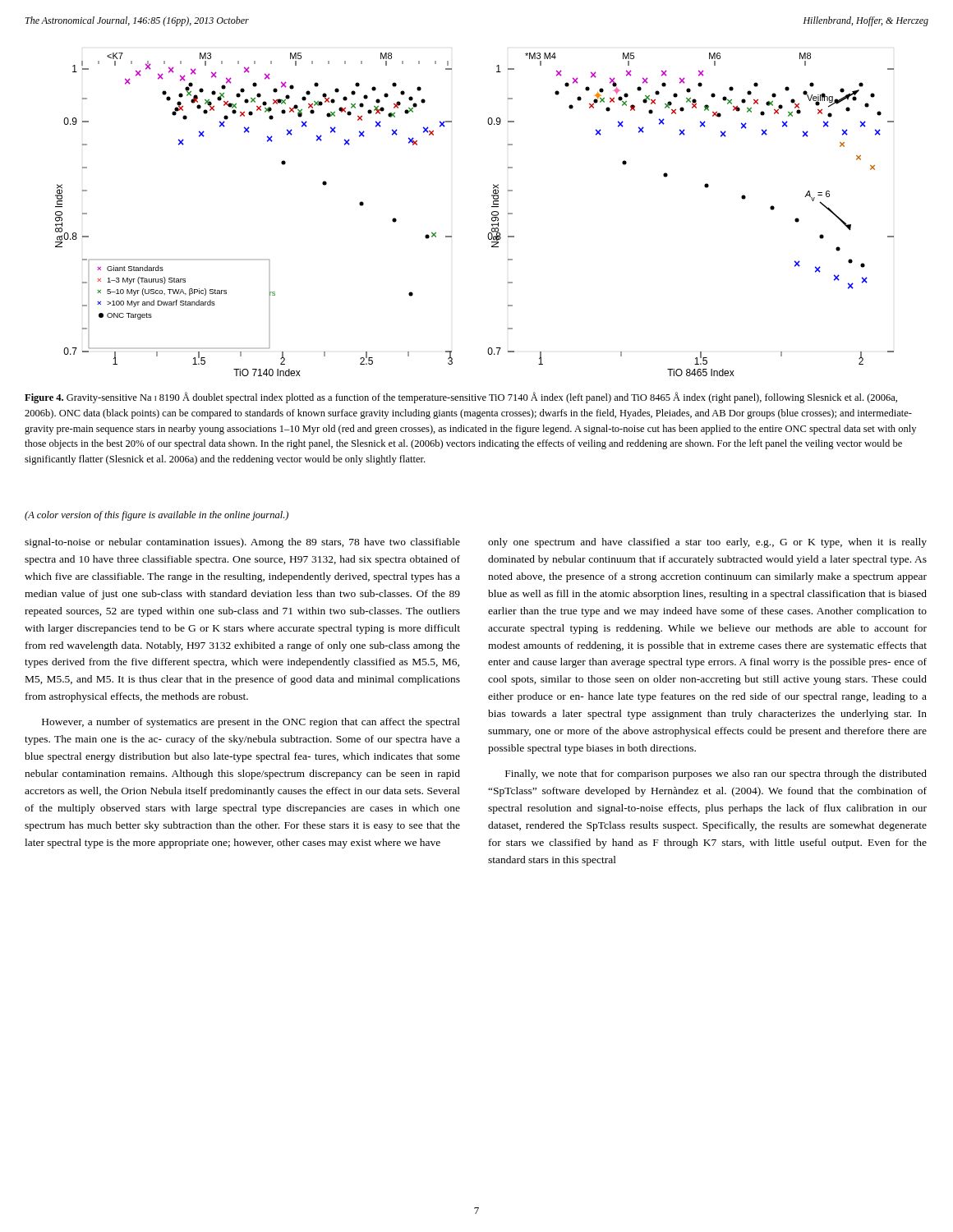Where is the passage that starts "(A color version"?
Viewport: 953px width, 1232px height.
[157, 515]
